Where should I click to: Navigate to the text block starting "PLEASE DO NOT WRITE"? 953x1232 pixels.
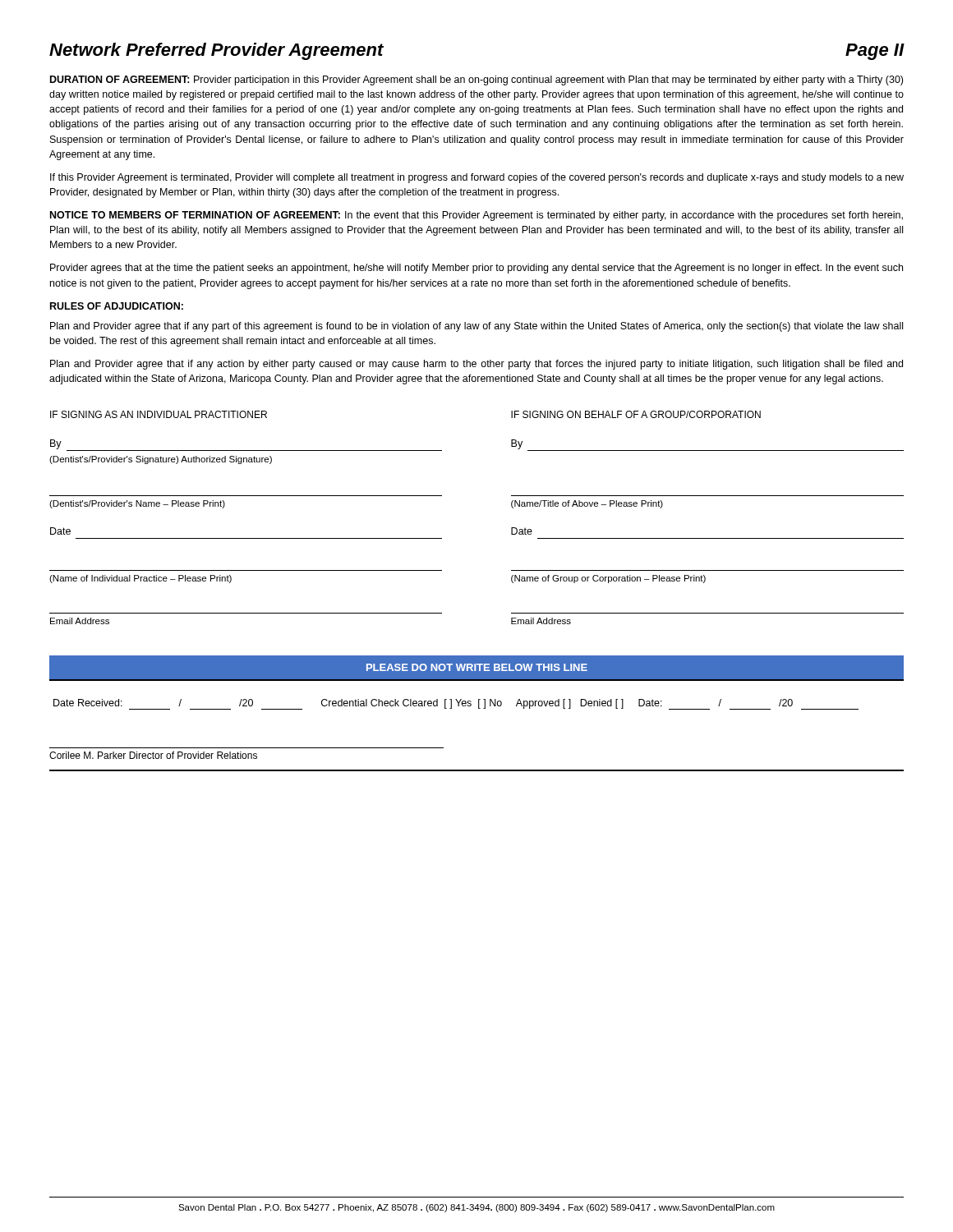476,667
